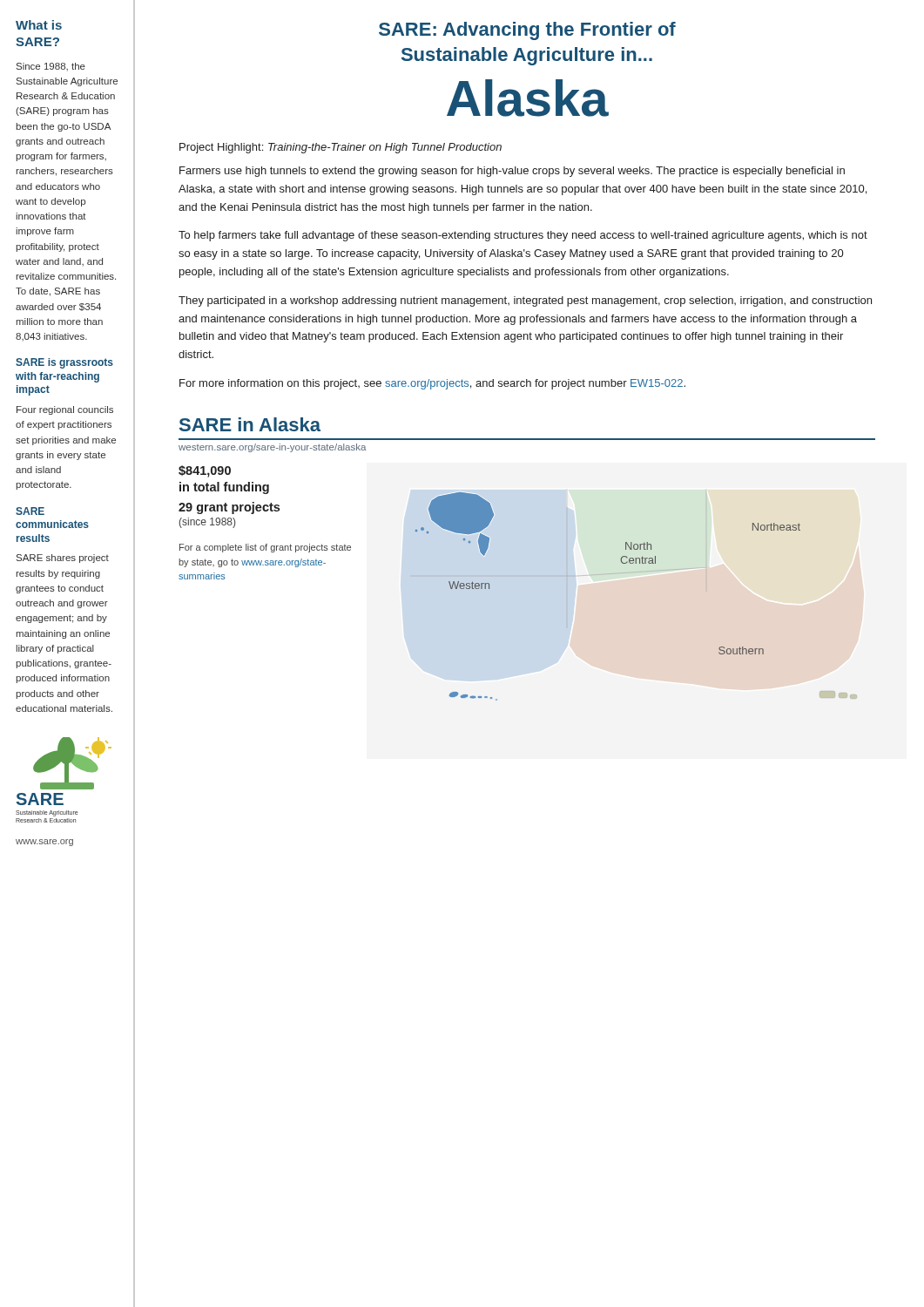Find the block starting "Four regional councils of"

[66, 447]
